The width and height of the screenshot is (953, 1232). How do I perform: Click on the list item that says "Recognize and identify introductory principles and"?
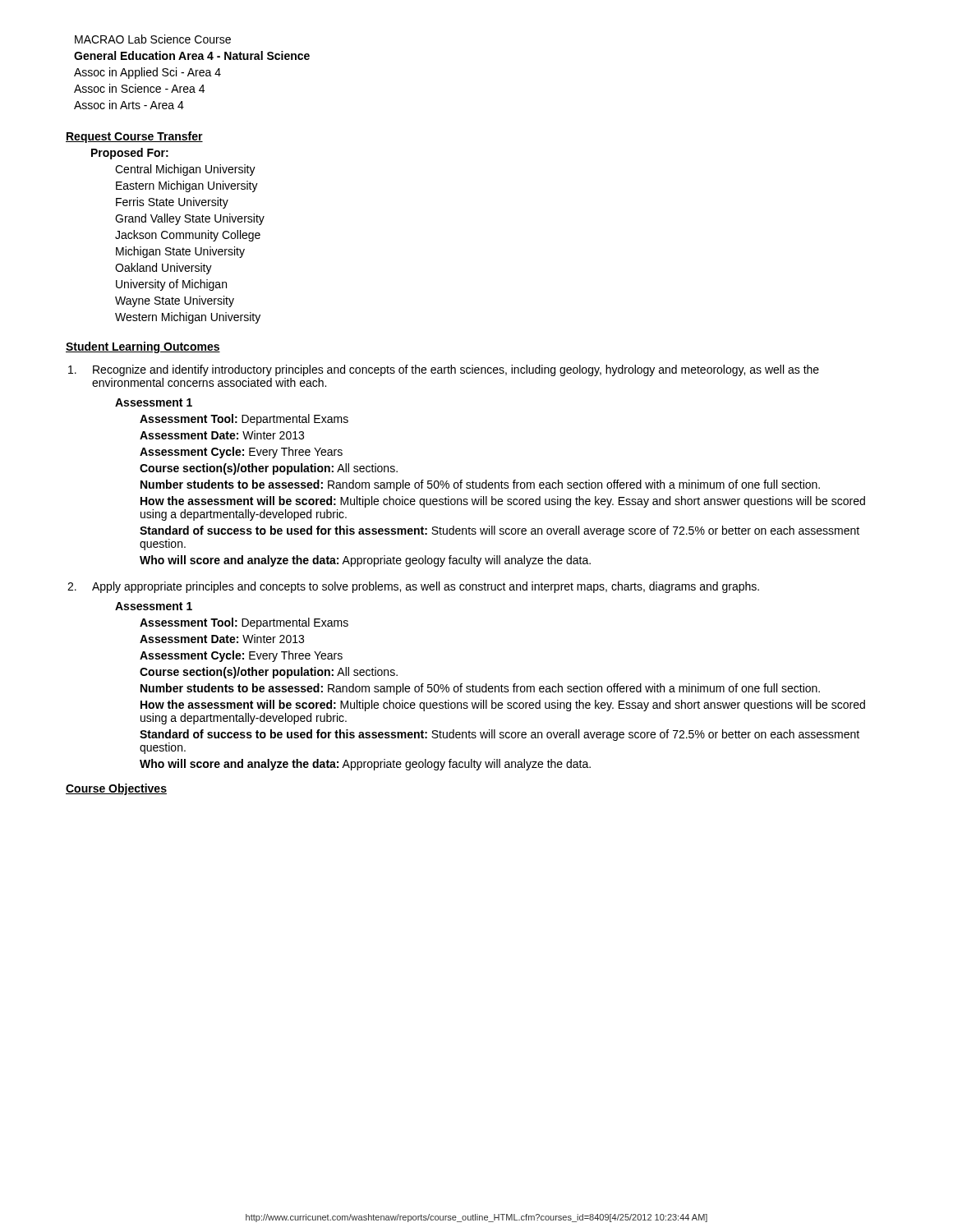[x=444, y=370]
